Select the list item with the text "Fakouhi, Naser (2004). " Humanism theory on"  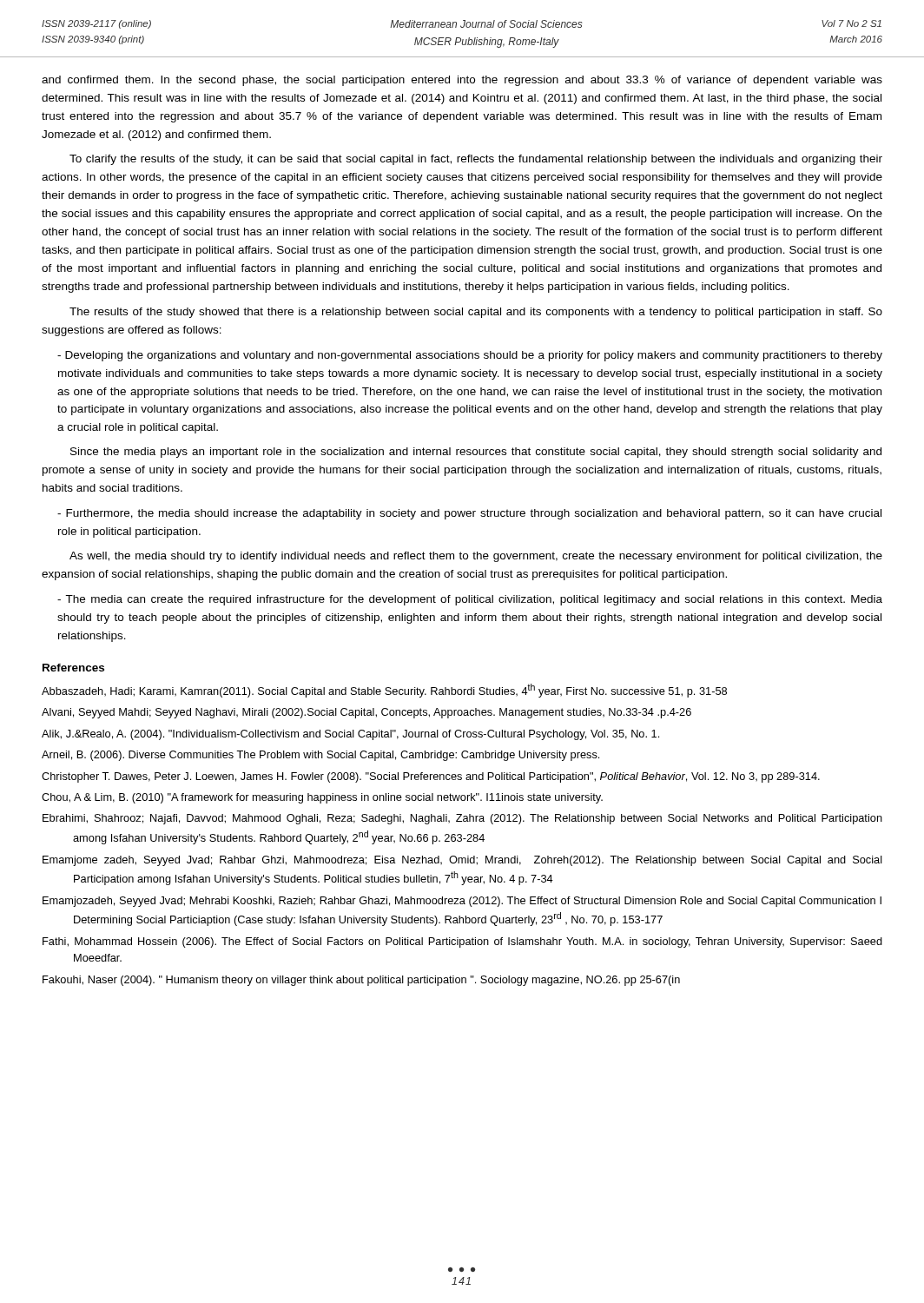361,979
